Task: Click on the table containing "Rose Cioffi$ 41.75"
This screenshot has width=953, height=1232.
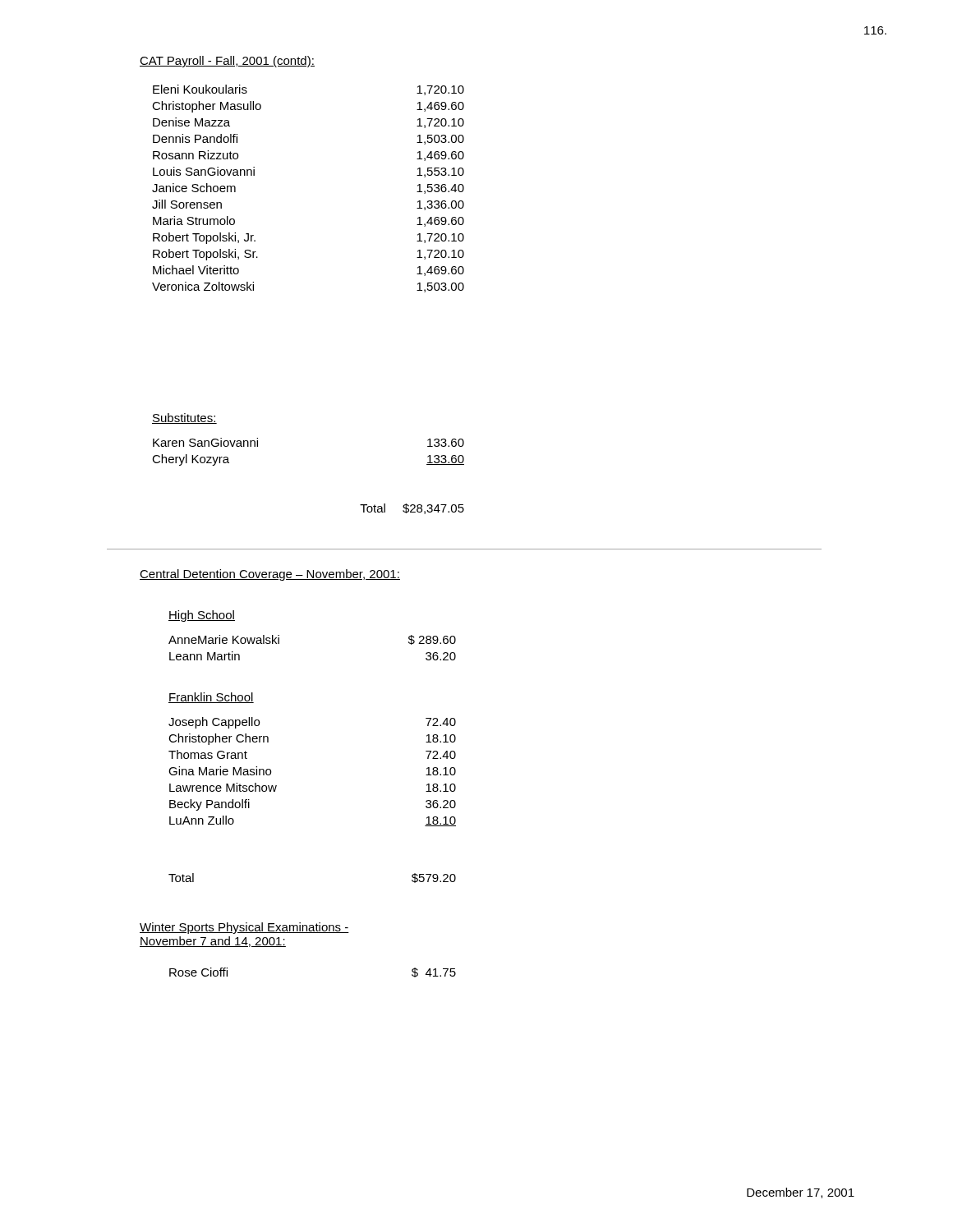Action: (312, 972)
